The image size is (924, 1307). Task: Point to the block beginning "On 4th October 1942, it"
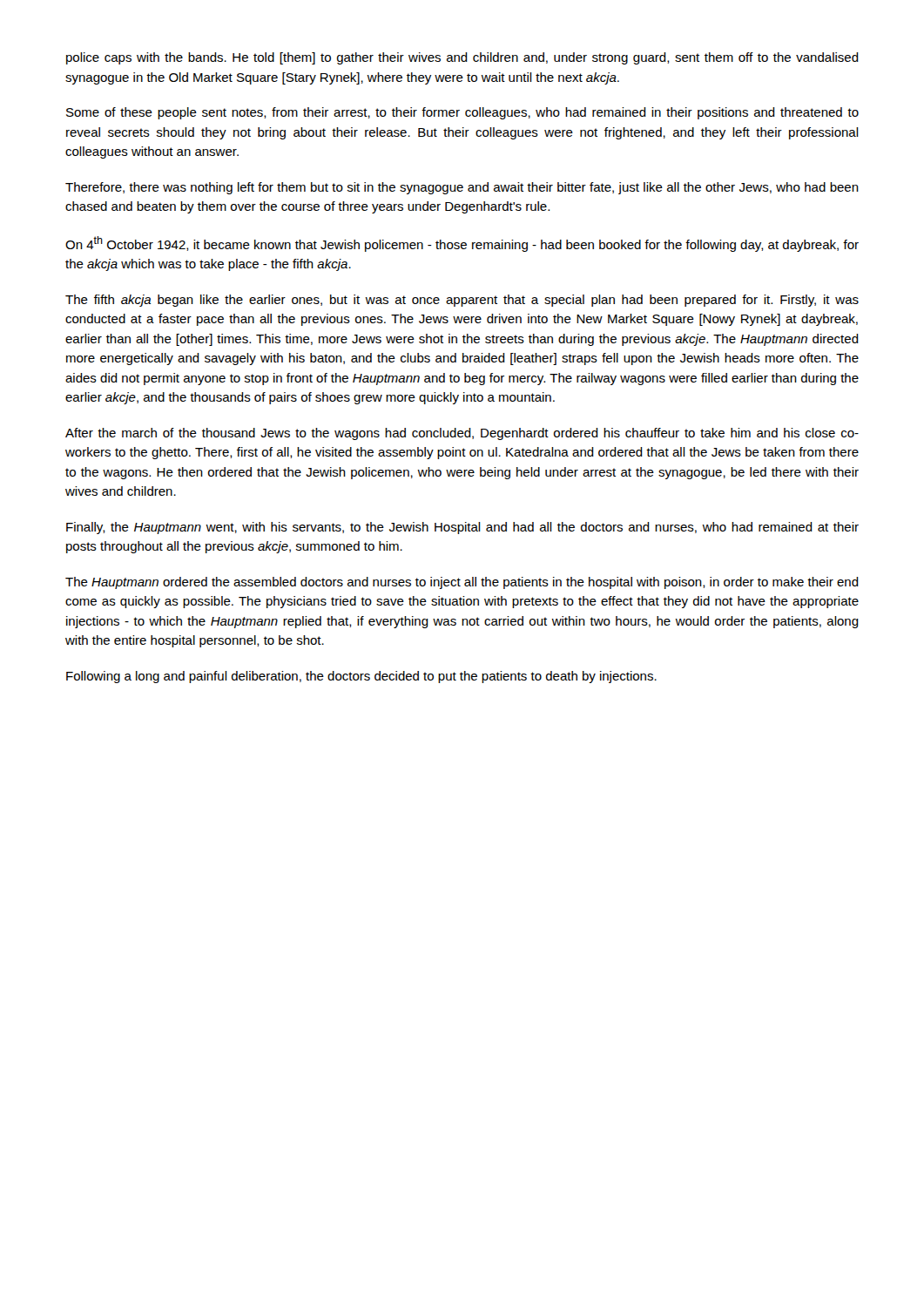tap(462, 252)
